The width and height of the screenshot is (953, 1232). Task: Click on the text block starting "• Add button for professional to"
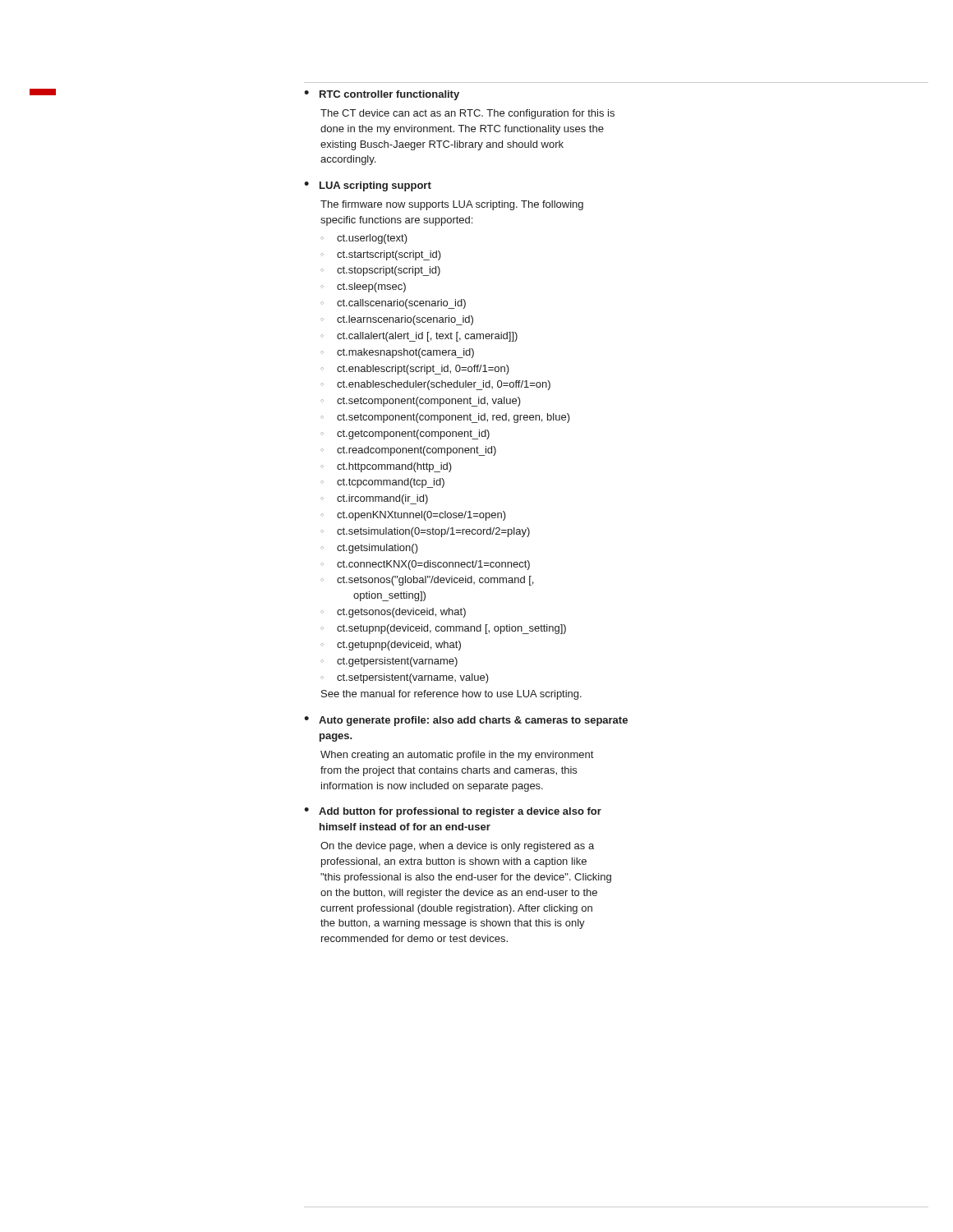616,875
